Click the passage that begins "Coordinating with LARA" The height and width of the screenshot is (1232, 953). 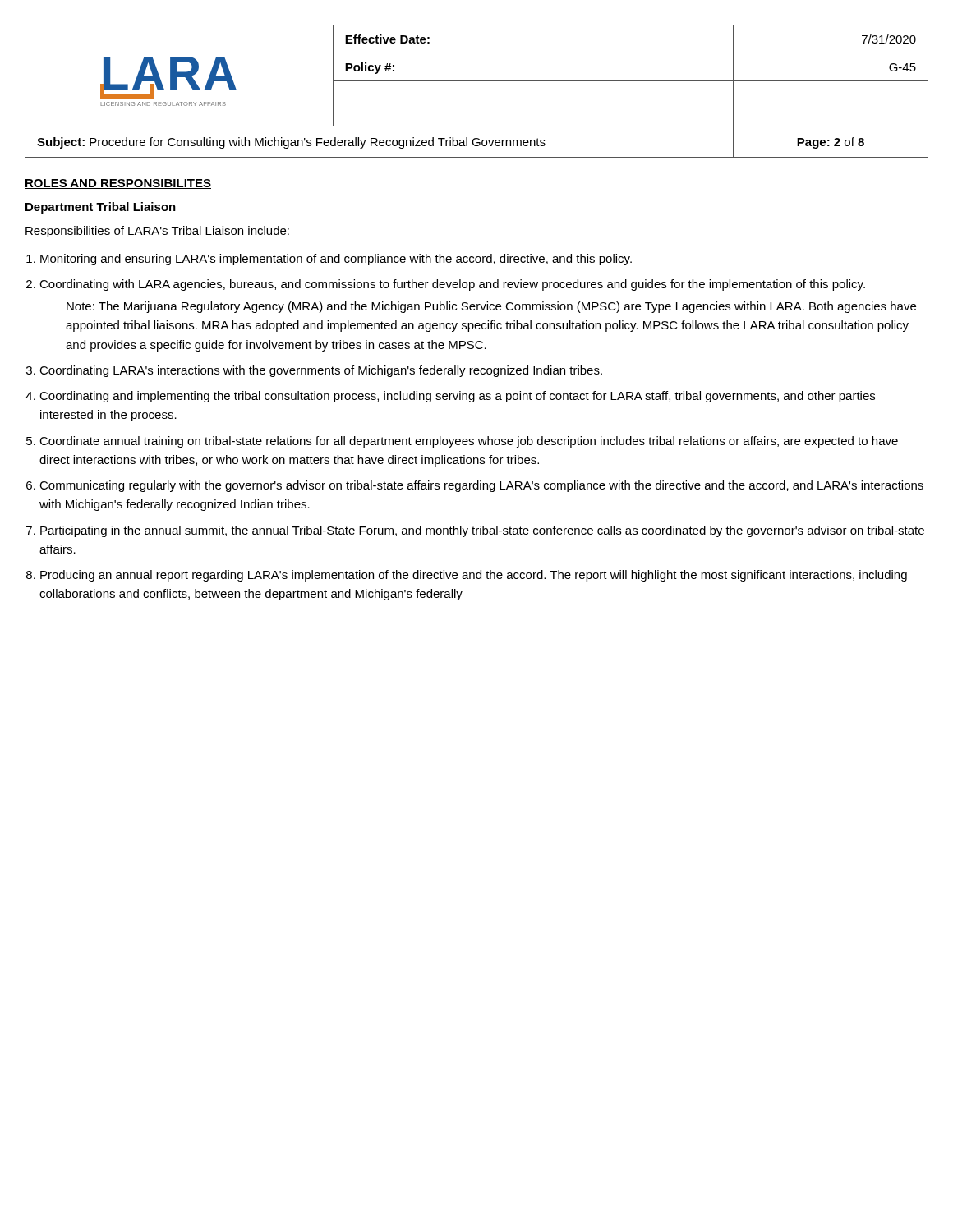click(x=484, y=315)
